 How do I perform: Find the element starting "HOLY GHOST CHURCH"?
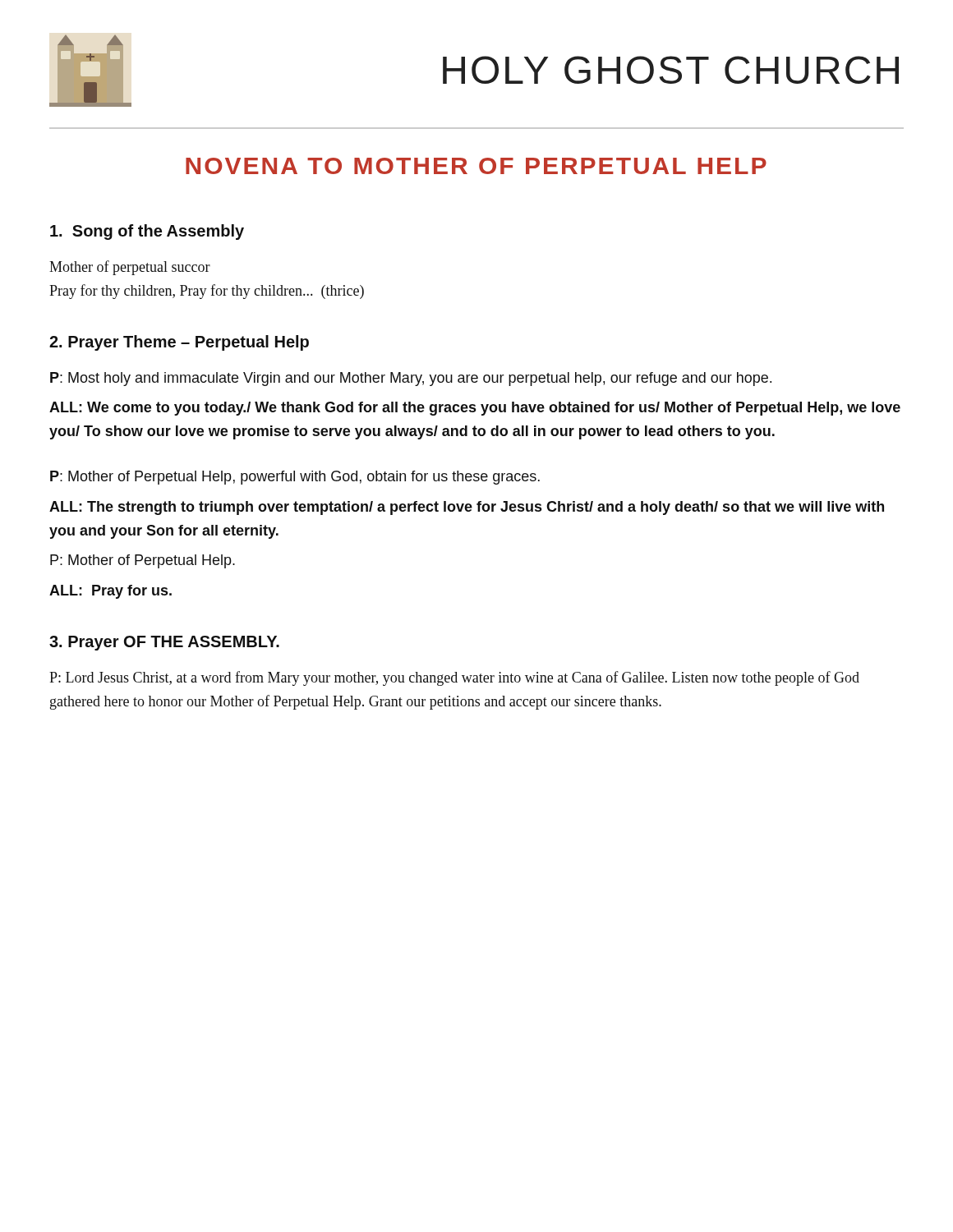coord(672,70)
